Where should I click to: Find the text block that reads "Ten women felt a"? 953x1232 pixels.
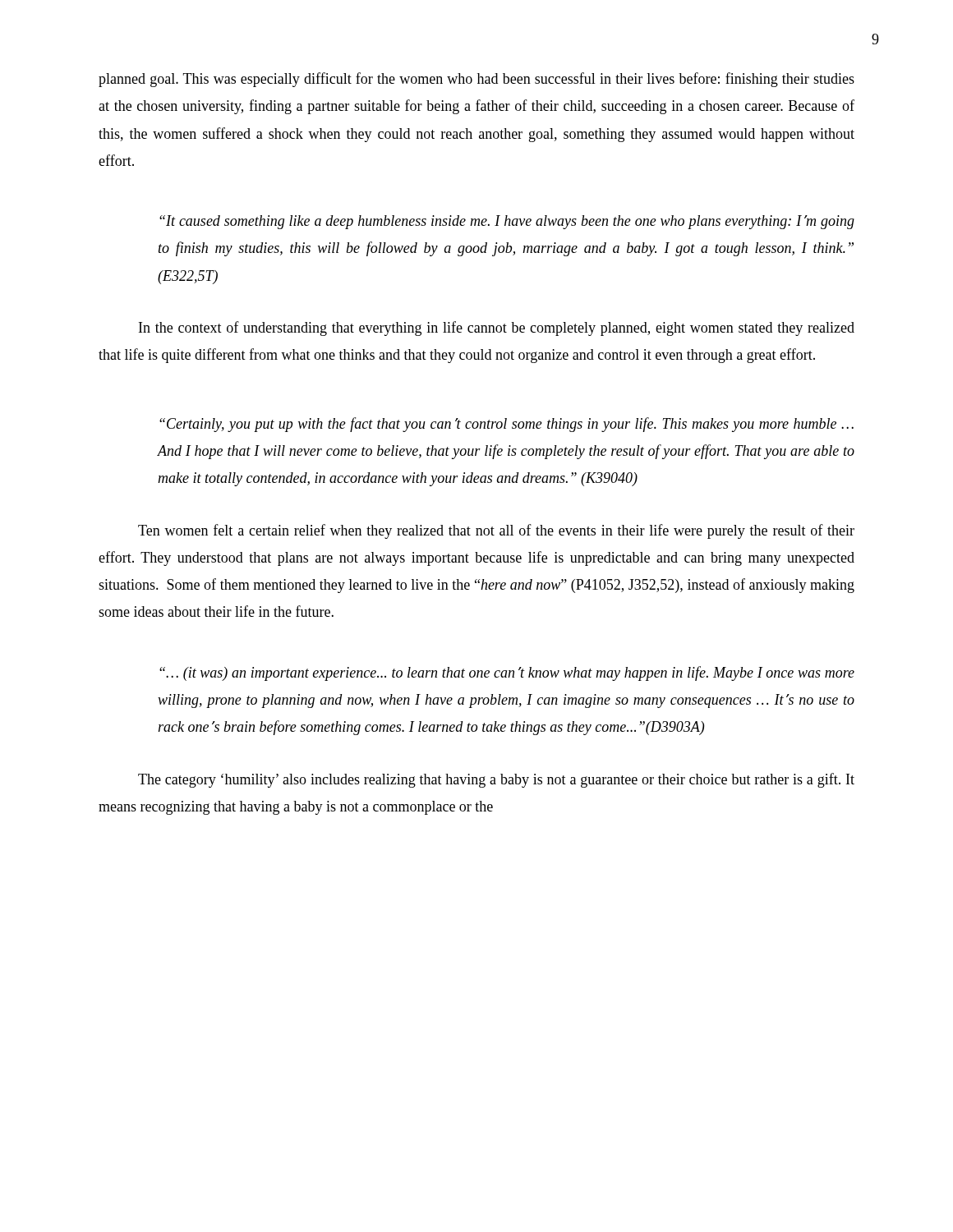click(x=476, y=571)
